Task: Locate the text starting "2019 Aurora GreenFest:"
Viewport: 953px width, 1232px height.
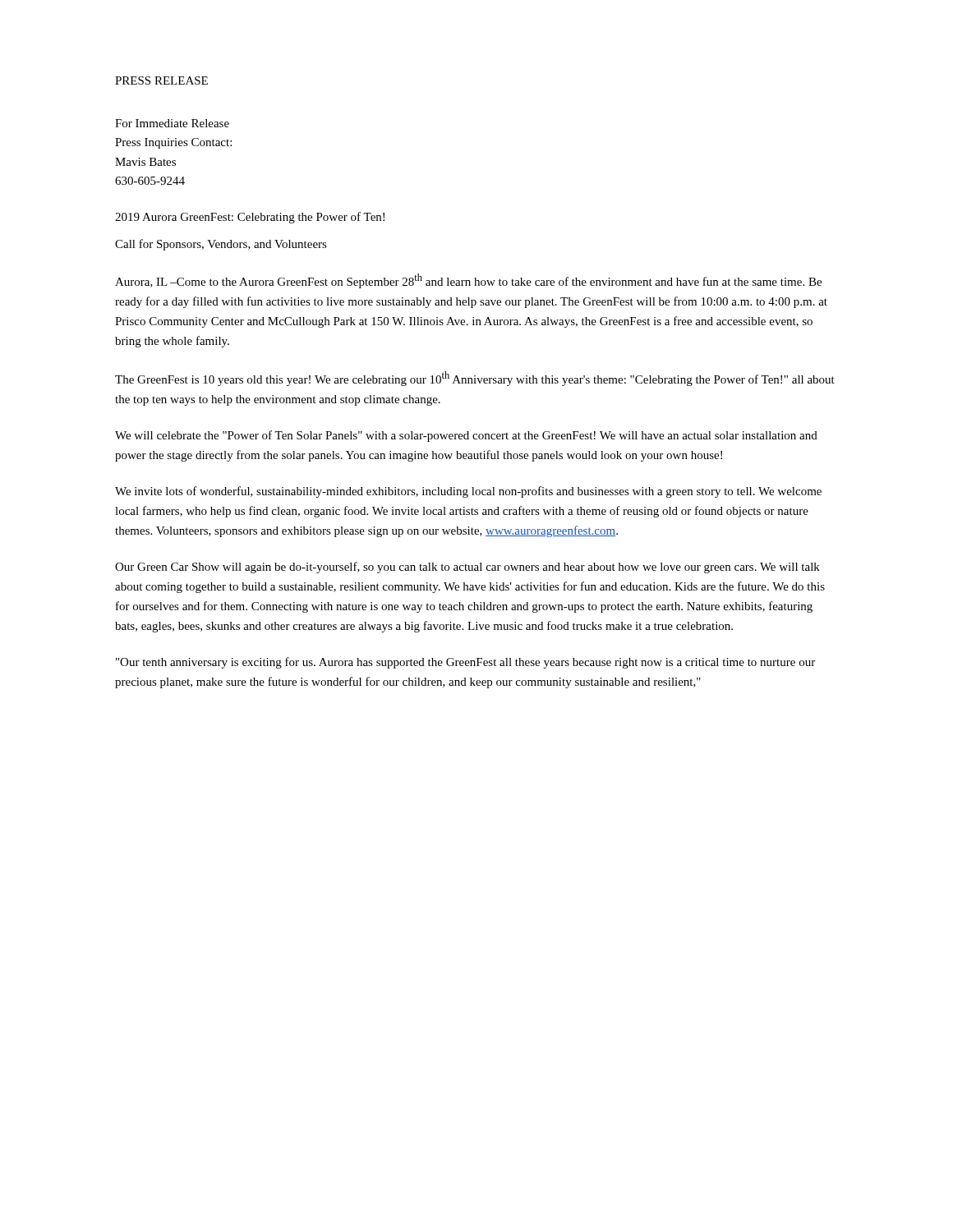Action: (x=250, y=217)
